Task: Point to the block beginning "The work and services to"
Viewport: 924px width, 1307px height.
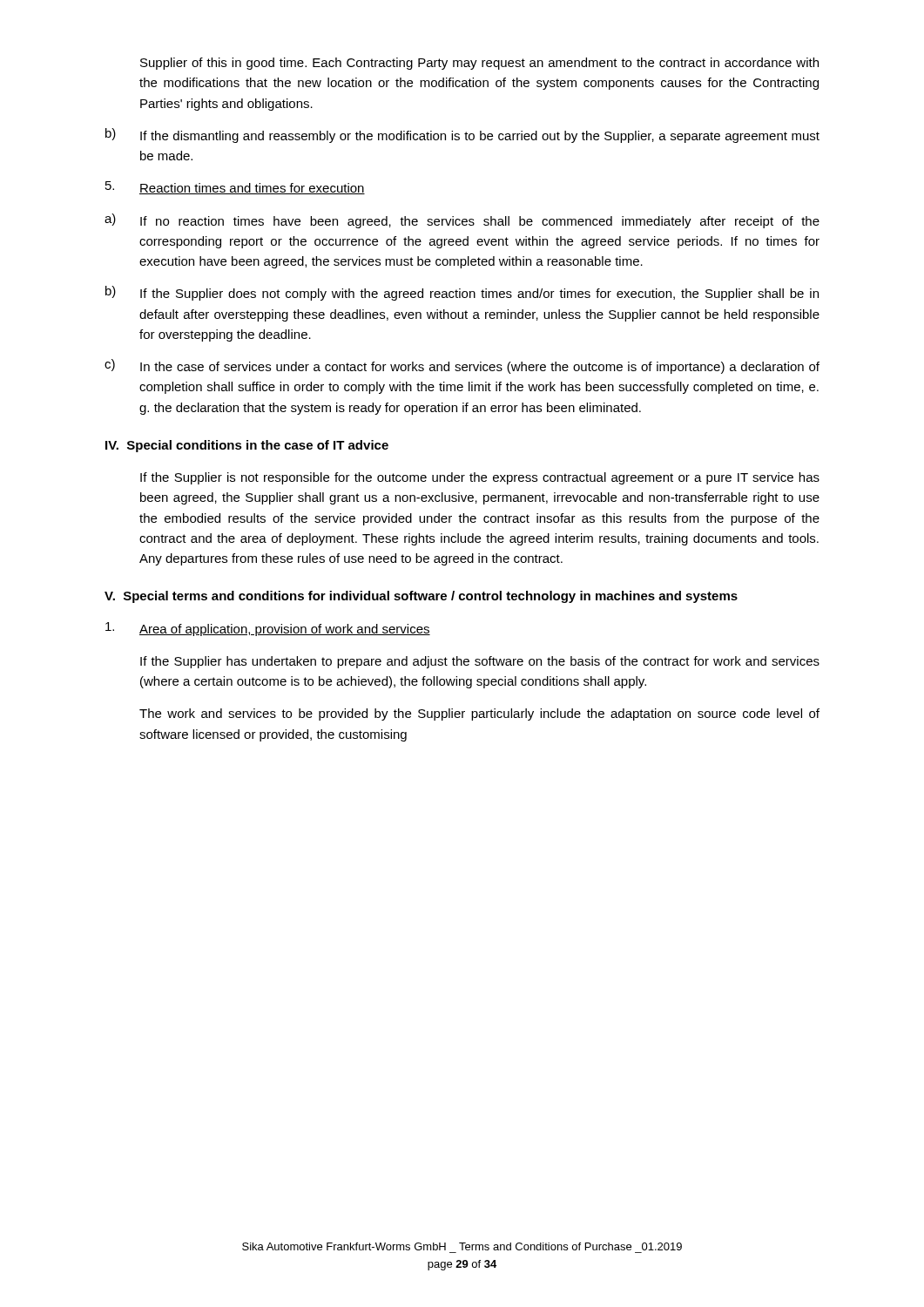Action: coord(479,724)
